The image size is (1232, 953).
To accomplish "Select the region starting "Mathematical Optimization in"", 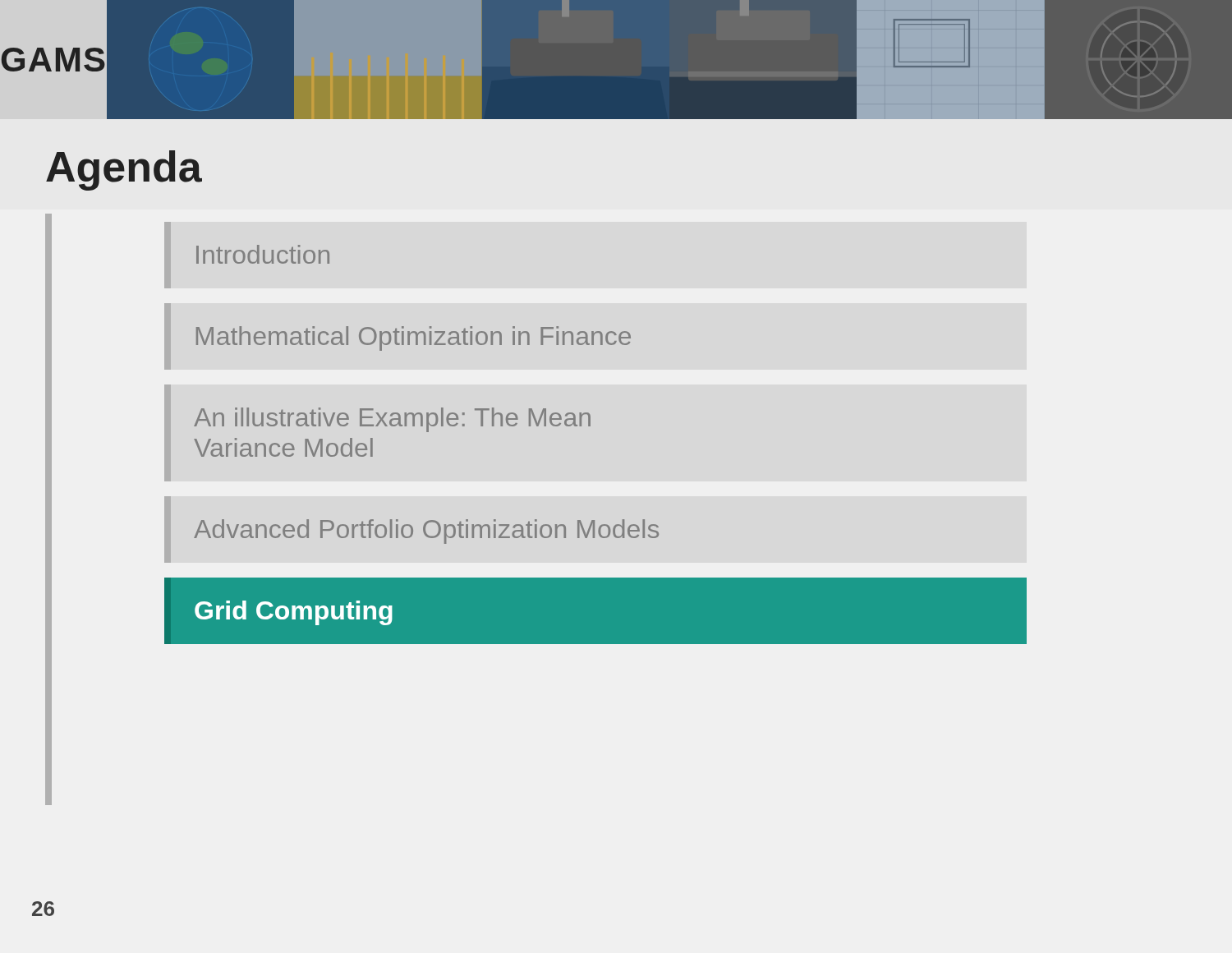I will pyautogui.click(x=413, y=336).
